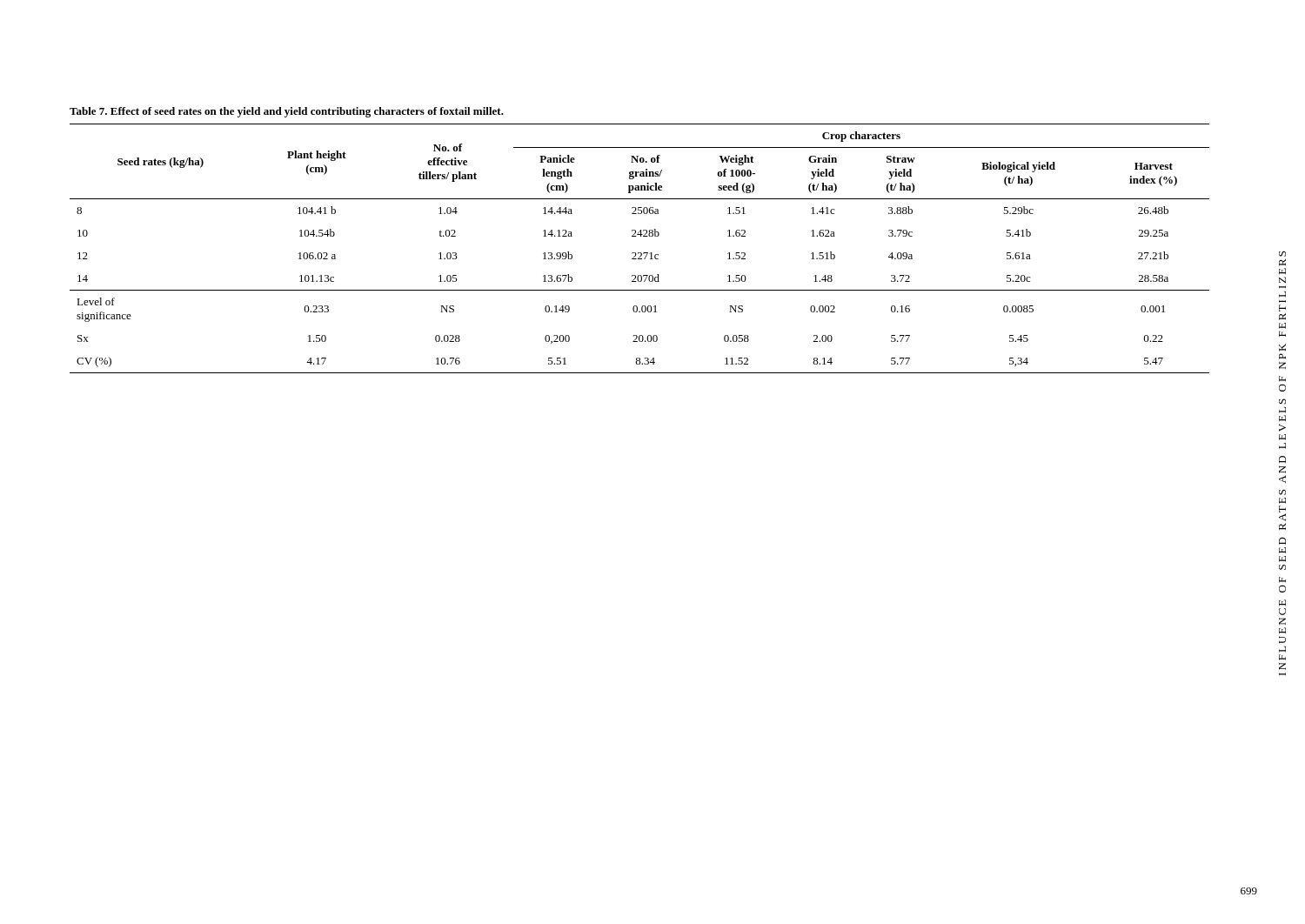Click the passage that begins "Influence of Seed Rates and Levels"
Image resolution: width=1305 pixels, height=924 pixels.
(1282, 462)
